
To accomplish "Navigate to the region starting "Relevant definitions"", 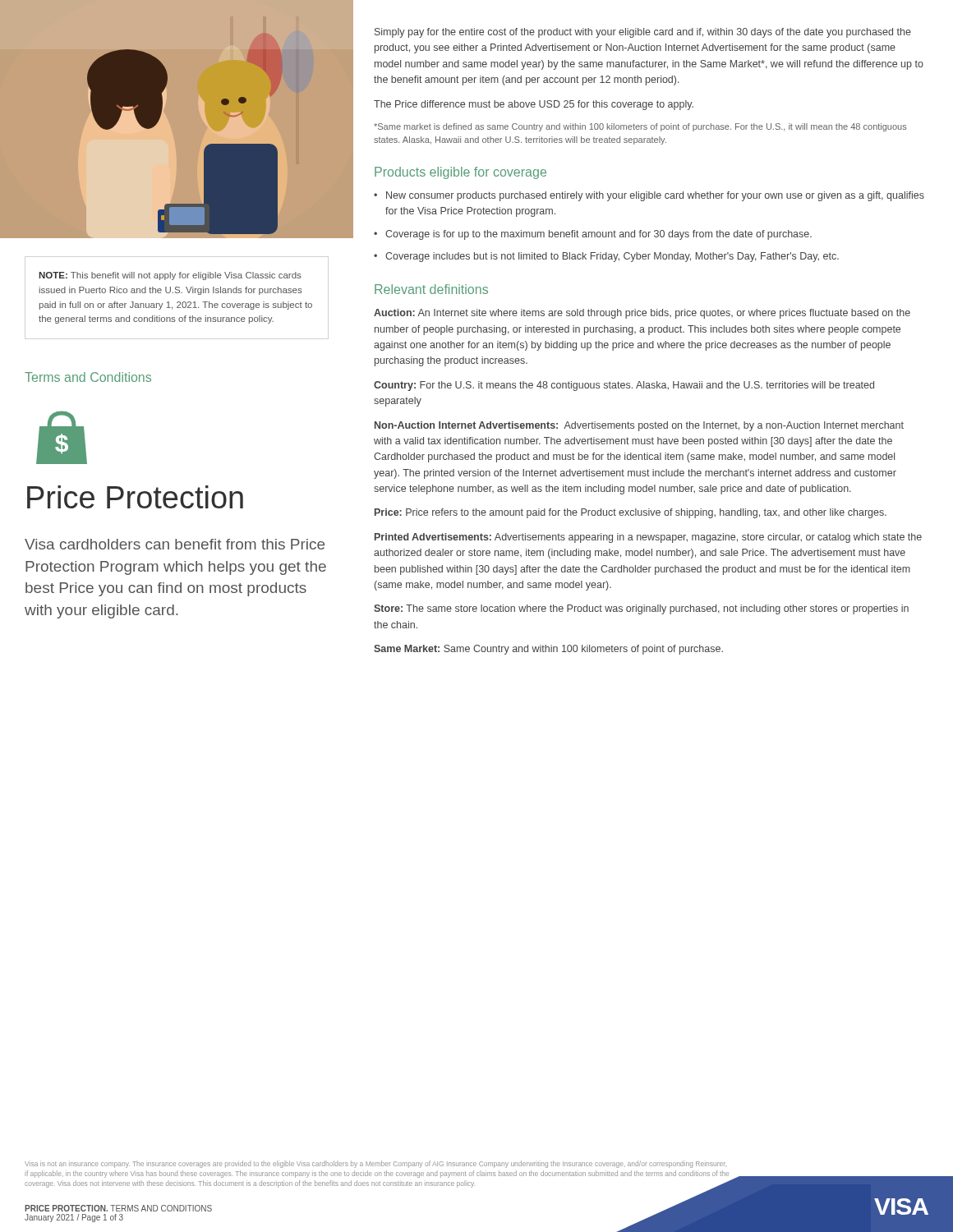I will (x=431, y=290).
